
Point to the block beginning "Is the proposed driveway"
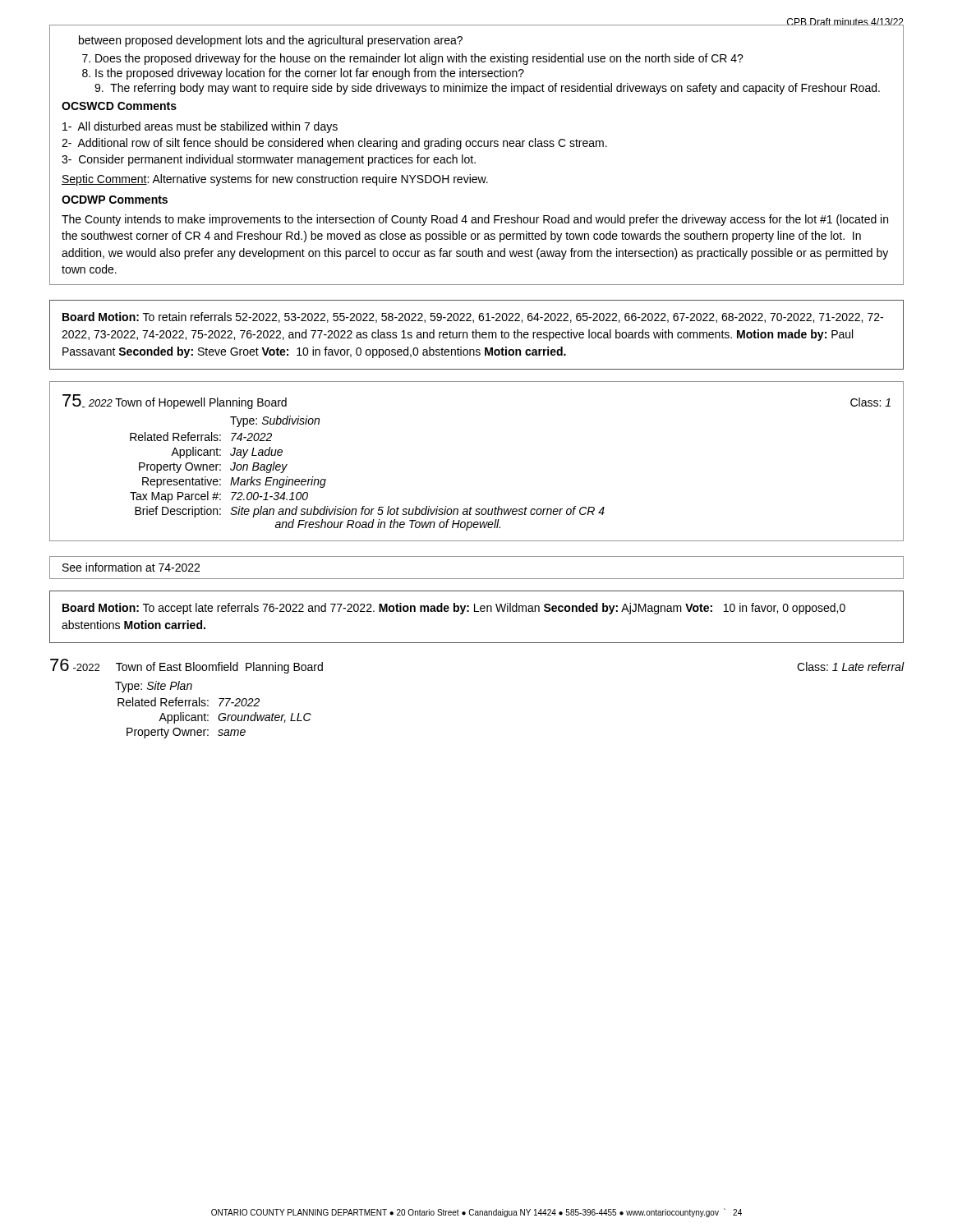click(x=309, y=73)
